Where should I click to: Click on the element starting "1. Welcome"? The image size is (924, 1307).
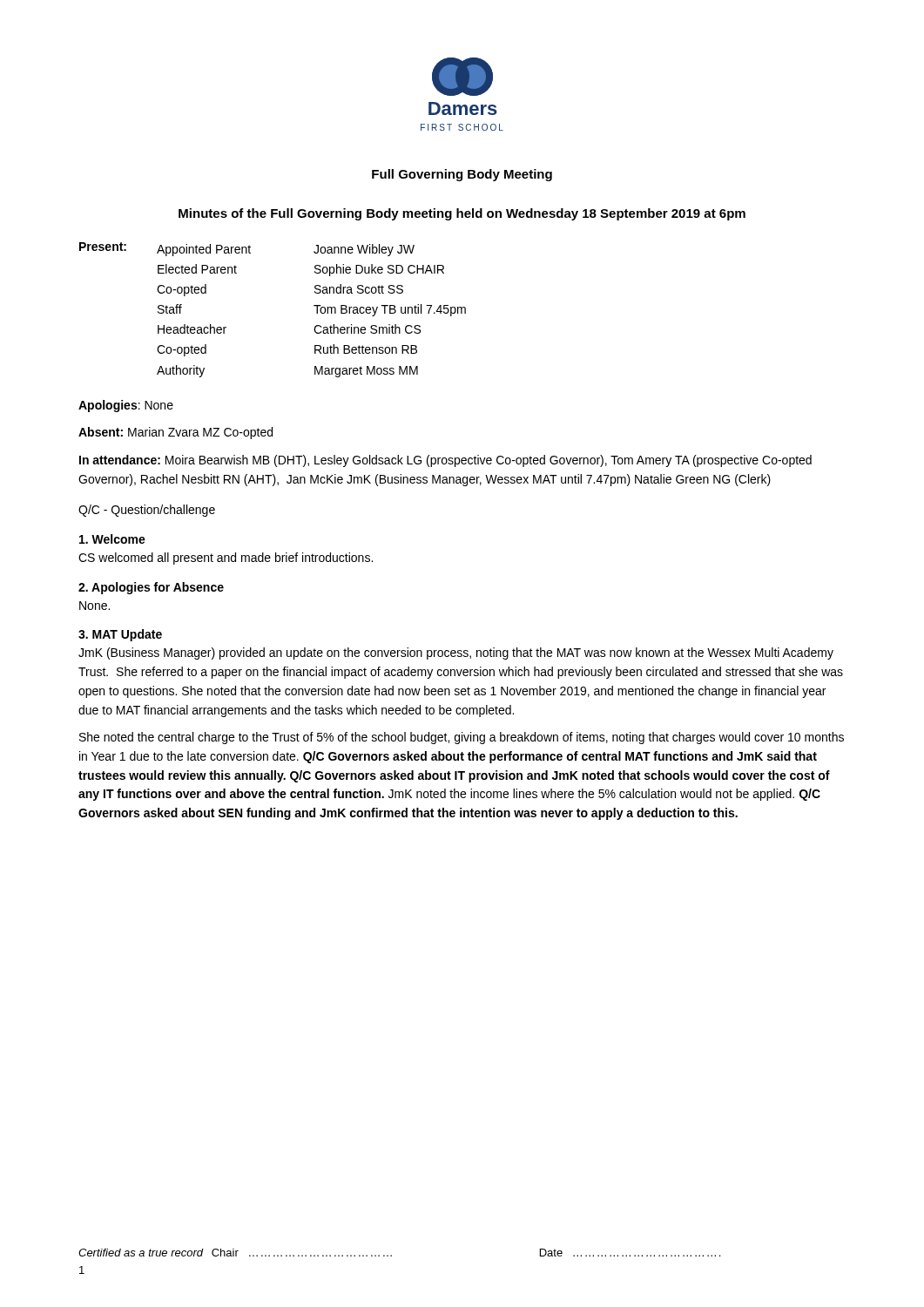pos(112,539)
